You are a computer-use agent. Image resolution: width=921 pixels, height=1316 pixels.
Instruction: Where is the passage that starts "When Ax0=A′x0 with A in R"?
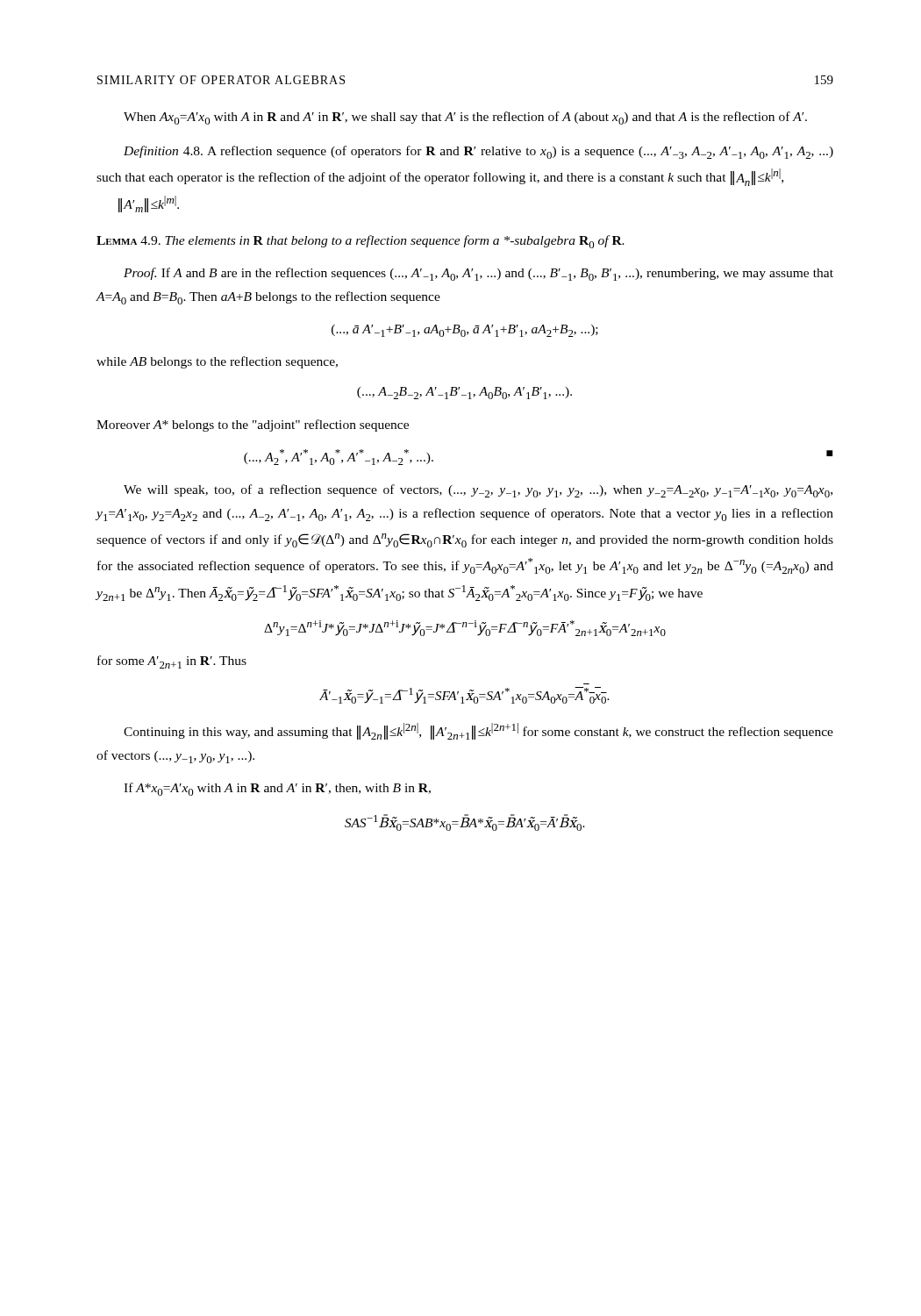[465, 118]
